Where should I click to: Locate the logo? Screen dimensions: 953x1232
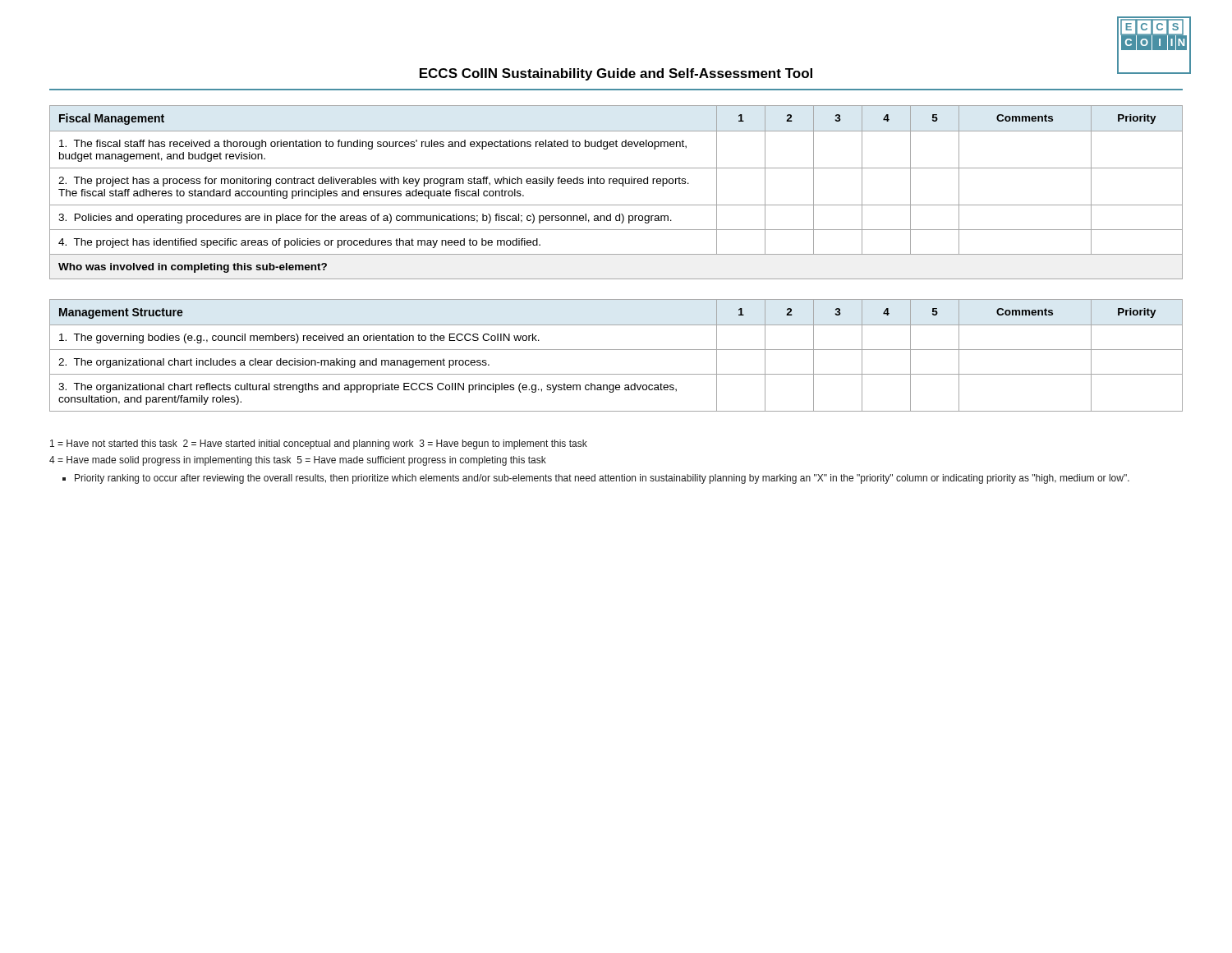click(1154, 45)
